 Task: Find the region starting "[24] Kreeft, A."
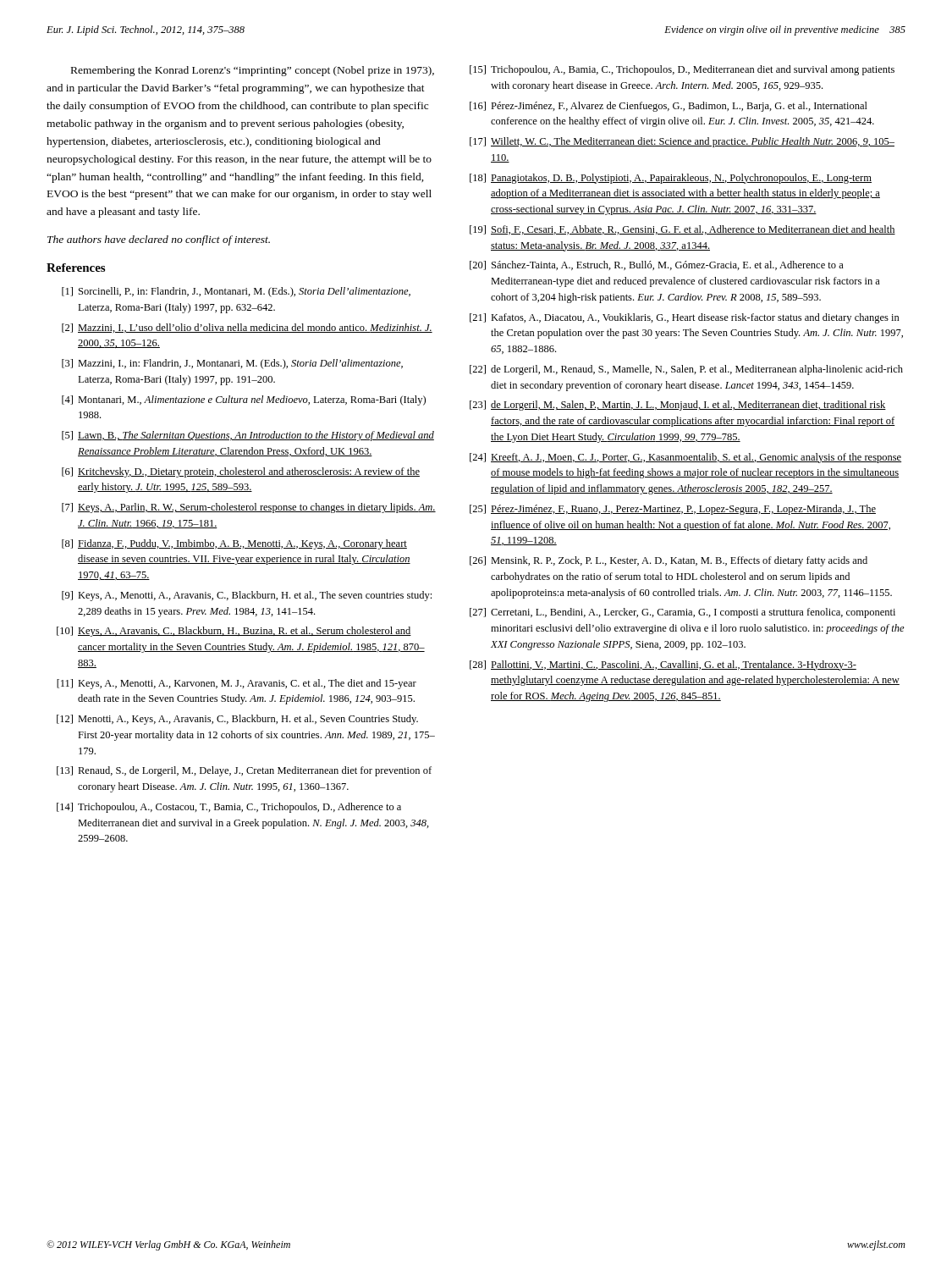point(682,473)
